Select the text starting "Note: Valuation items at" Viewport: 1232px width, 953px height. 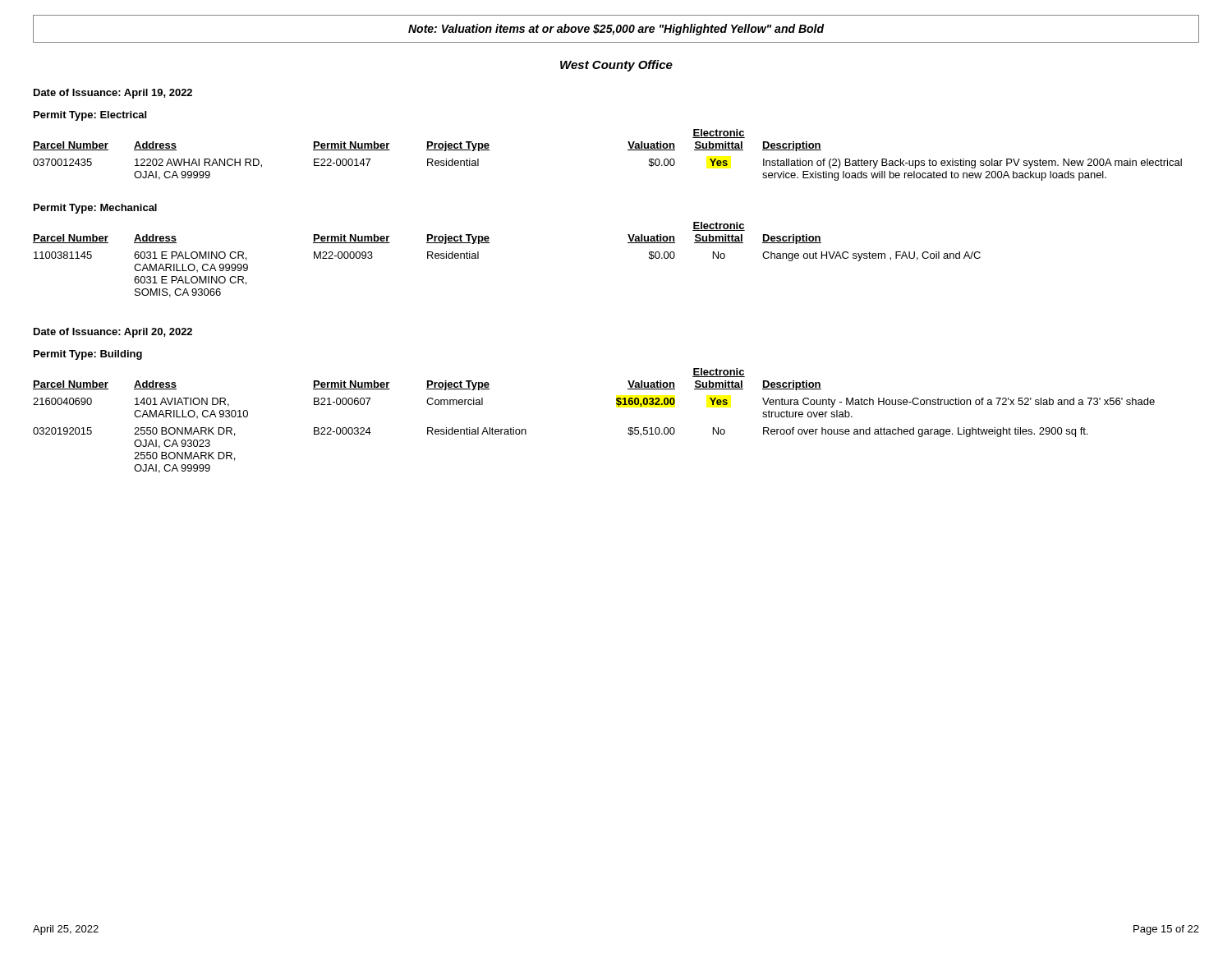click(616, 29)
